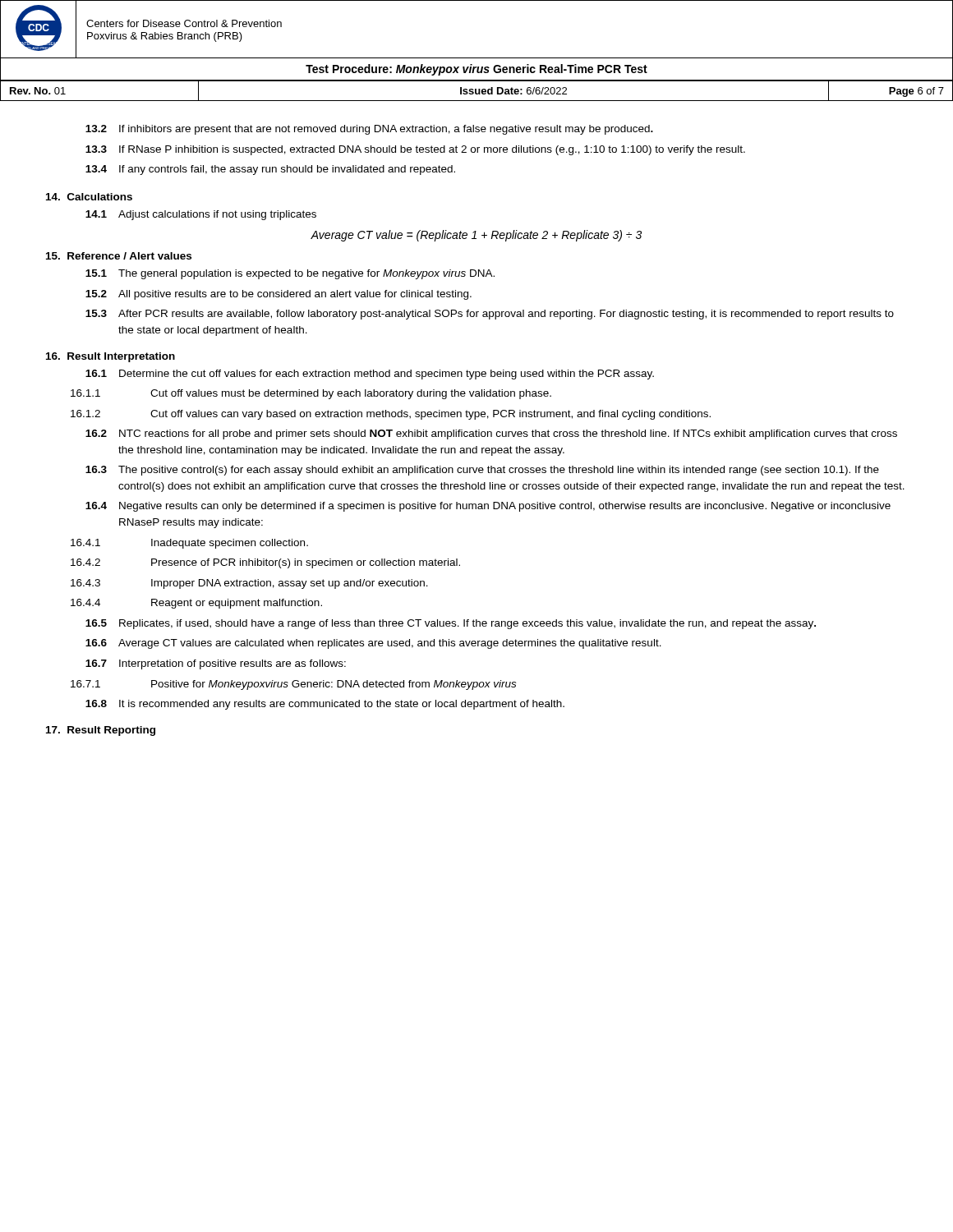Image resolution: width=953 pixels, height=1232 pixels.
Task: Click the passage that begins "15.3 After PCR results"
Action: pos(476,322)
